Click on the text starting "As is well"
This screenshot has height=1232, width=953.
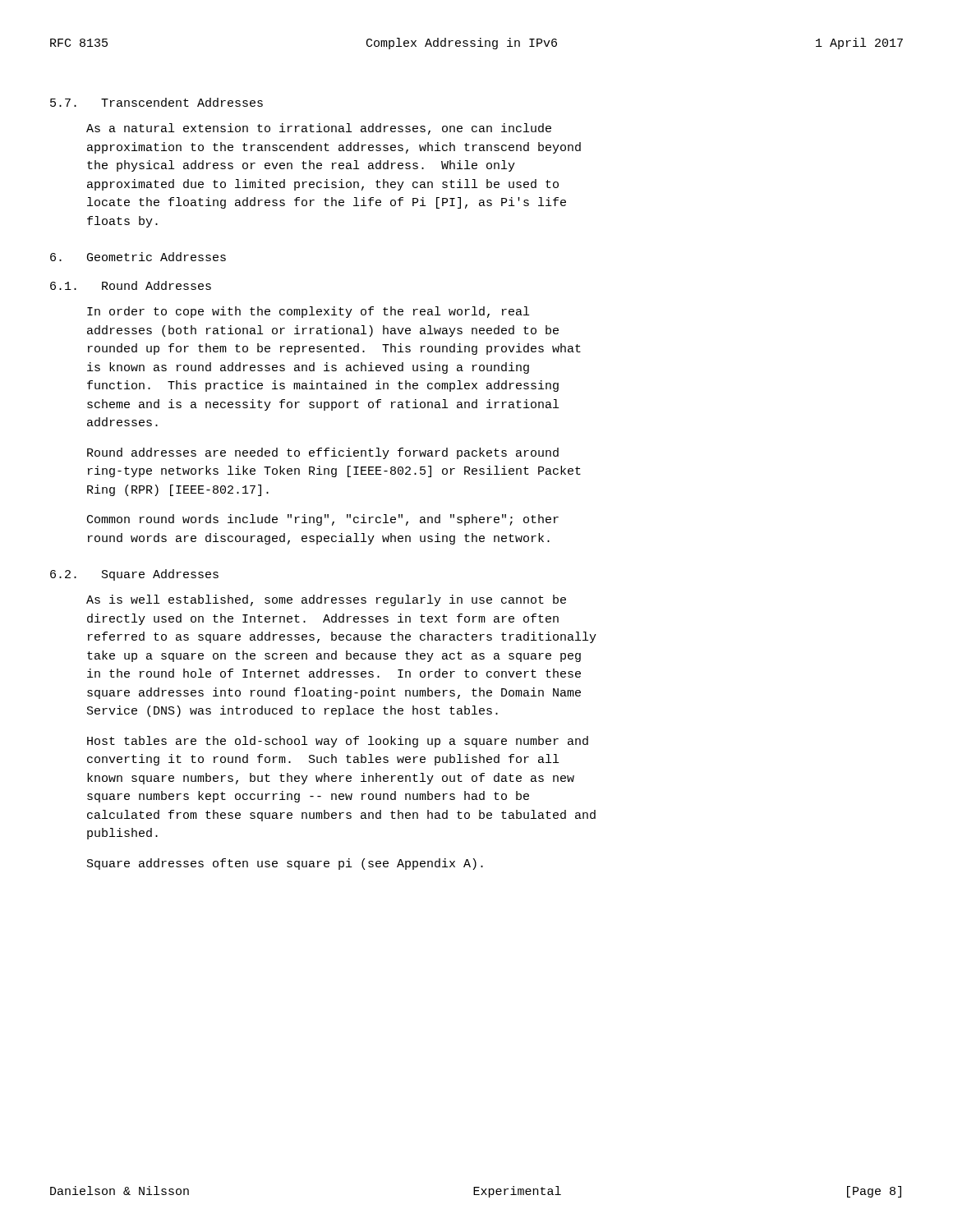[341, 656]
